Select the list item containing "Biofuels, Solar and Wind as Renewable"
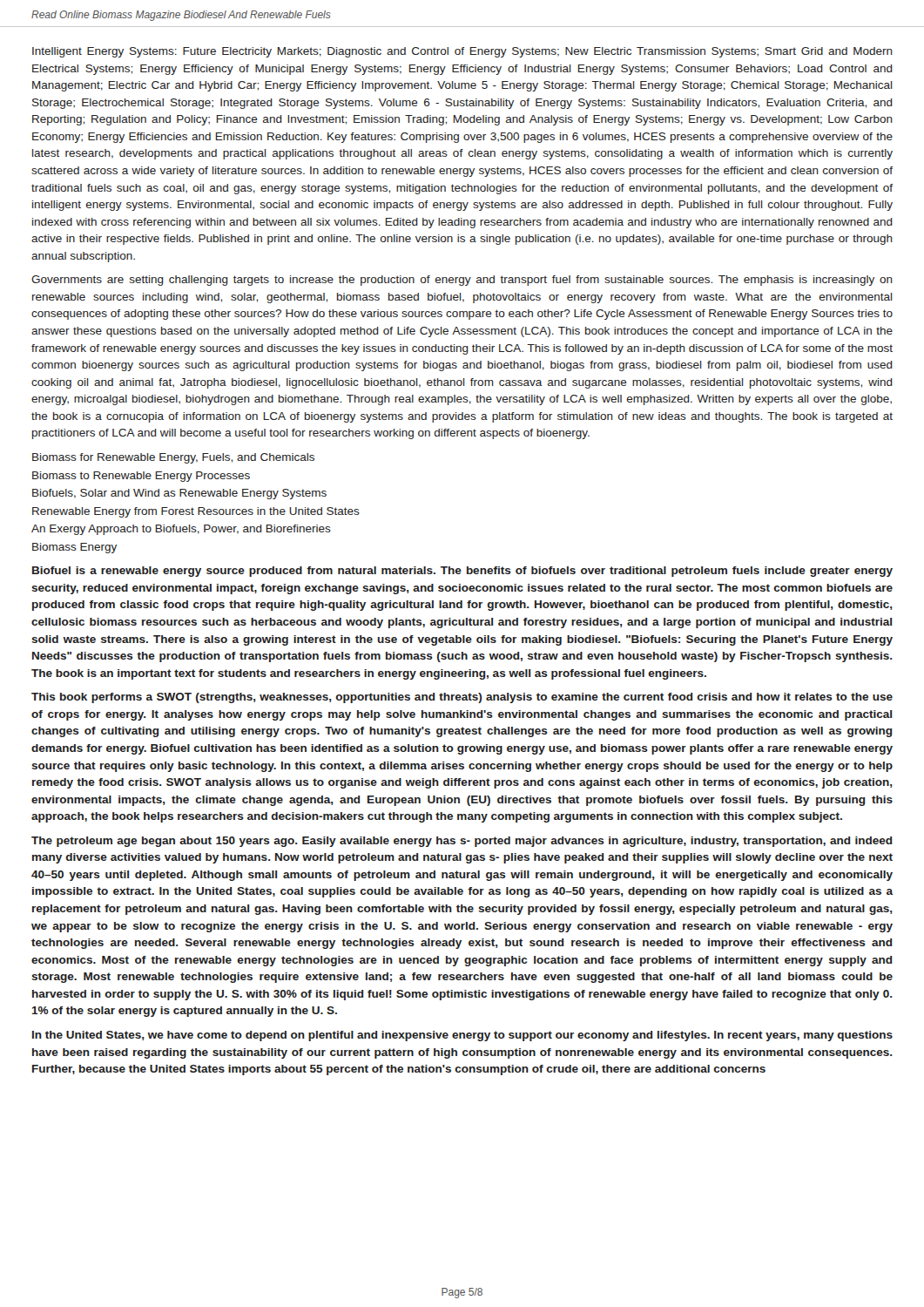The image size is (924, 1307). [x=179, y=493]
